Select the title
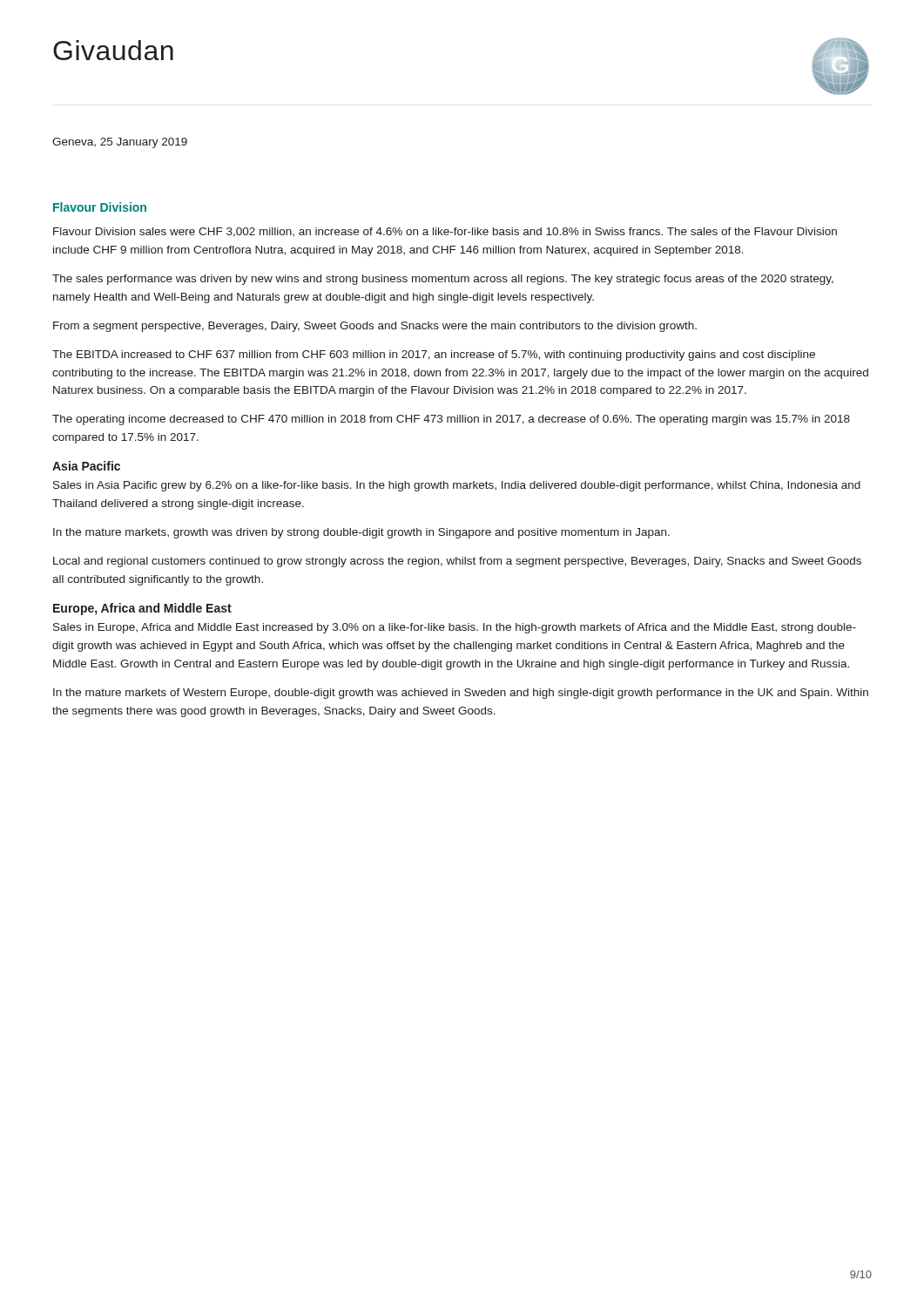 point(114,51)
